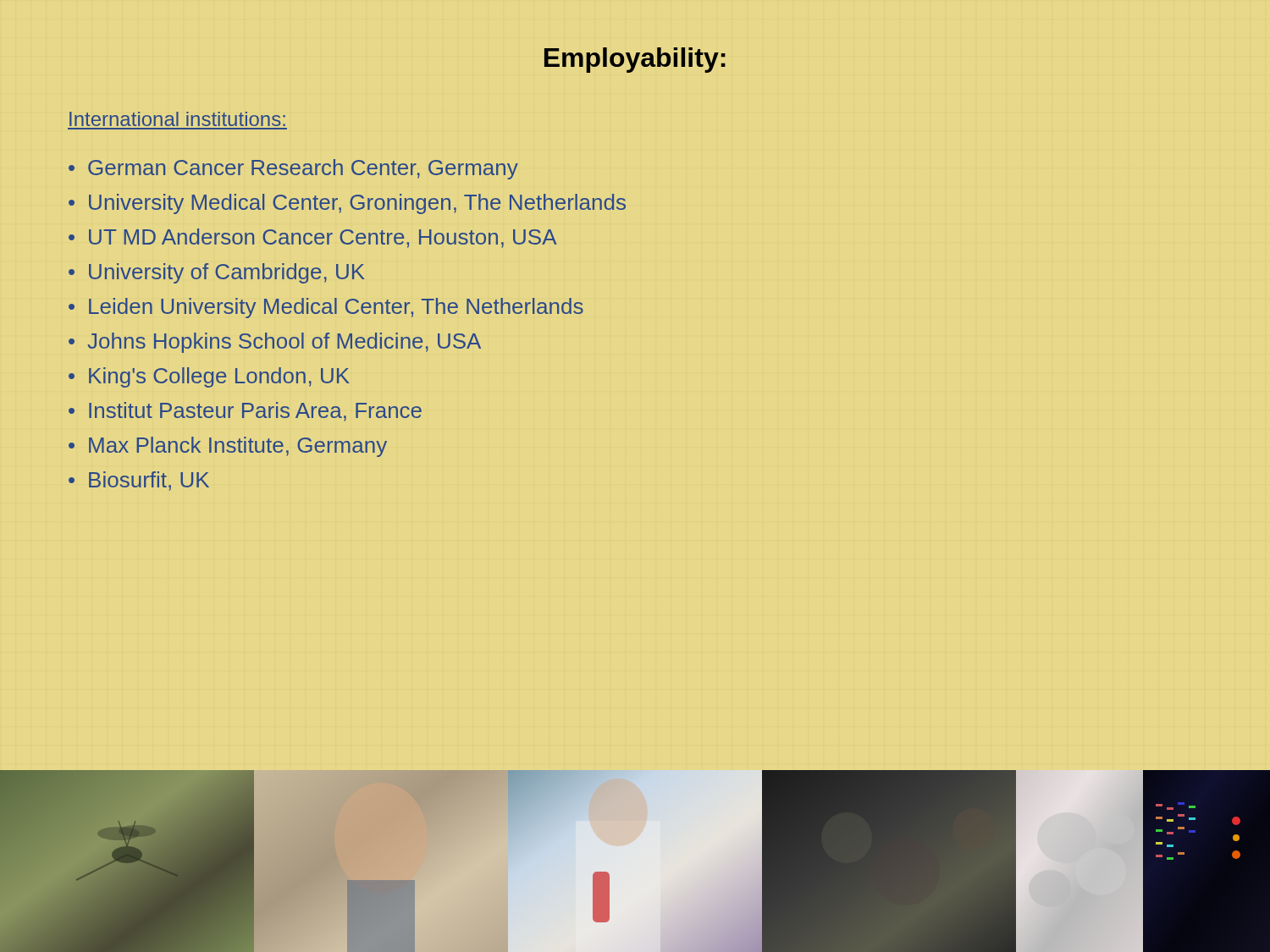The width and height of the screenshot is (1270, 952).
Task: Navigate to the element starting "• UT MD Anderson Cancer Centre,"
Action: [x=312, y=237]
